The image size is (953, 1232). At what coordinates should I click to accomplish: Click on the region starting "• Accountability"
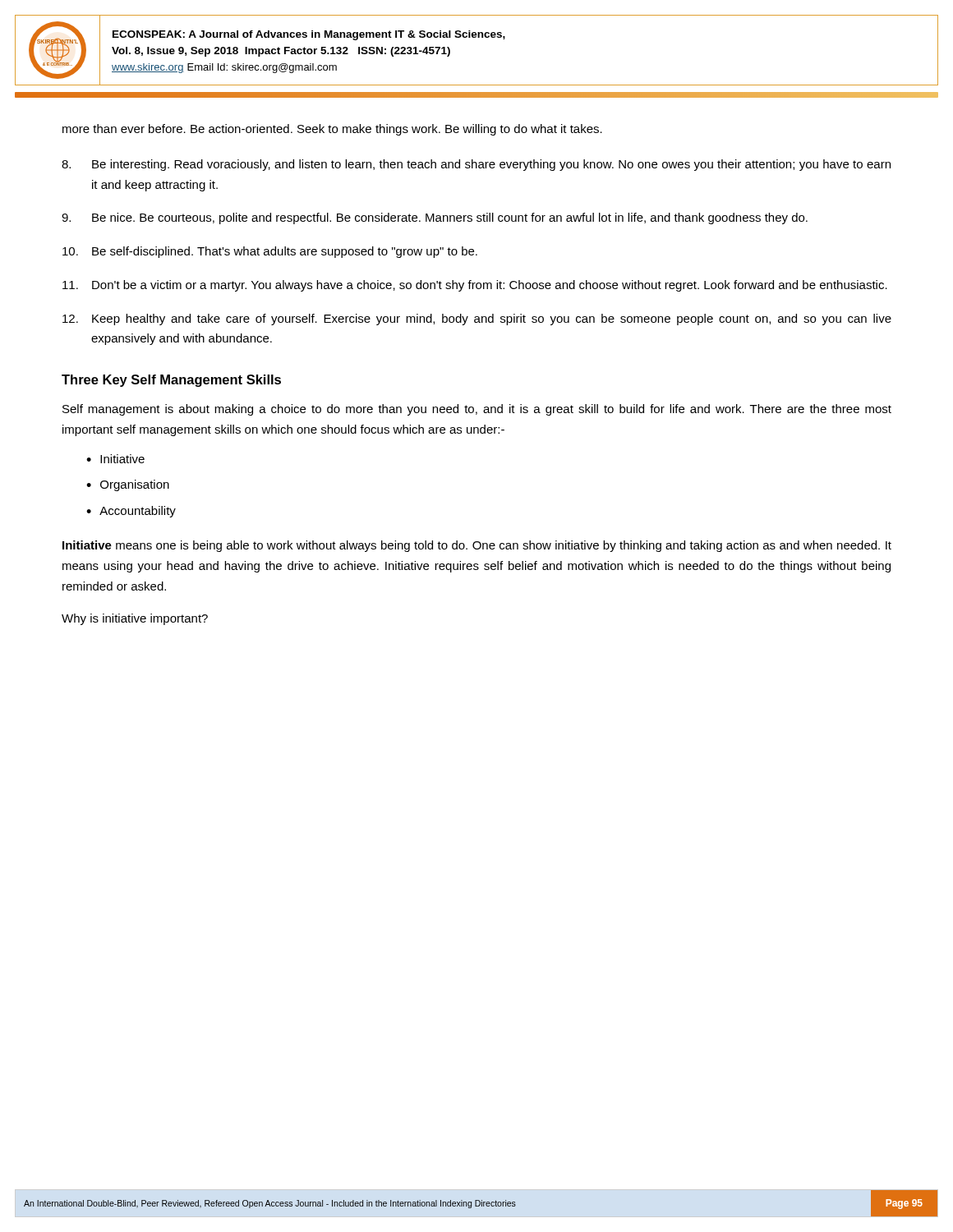tap(131, 512)
